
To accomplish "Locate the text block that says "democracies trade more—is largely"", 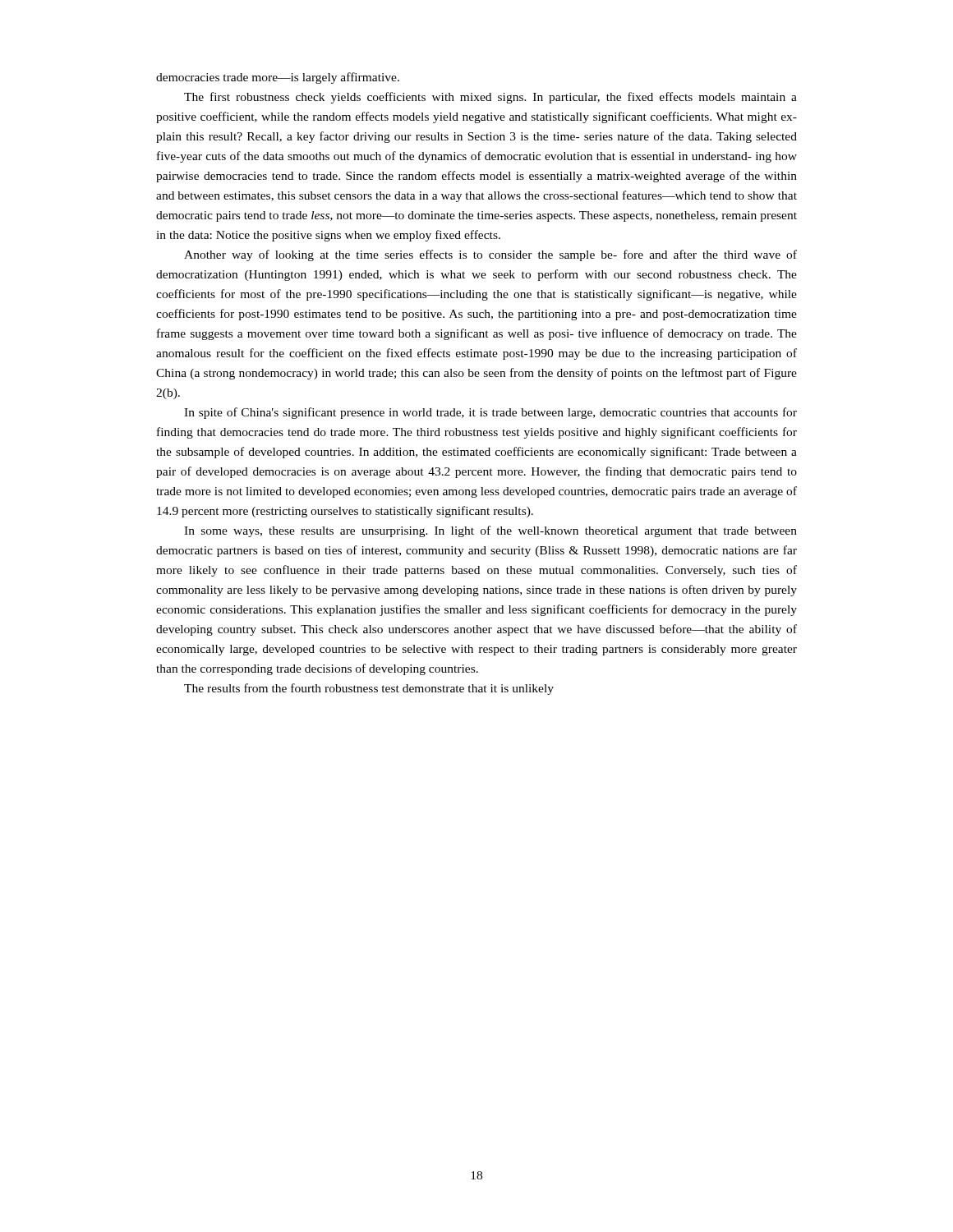I will [x=476, y=383].
